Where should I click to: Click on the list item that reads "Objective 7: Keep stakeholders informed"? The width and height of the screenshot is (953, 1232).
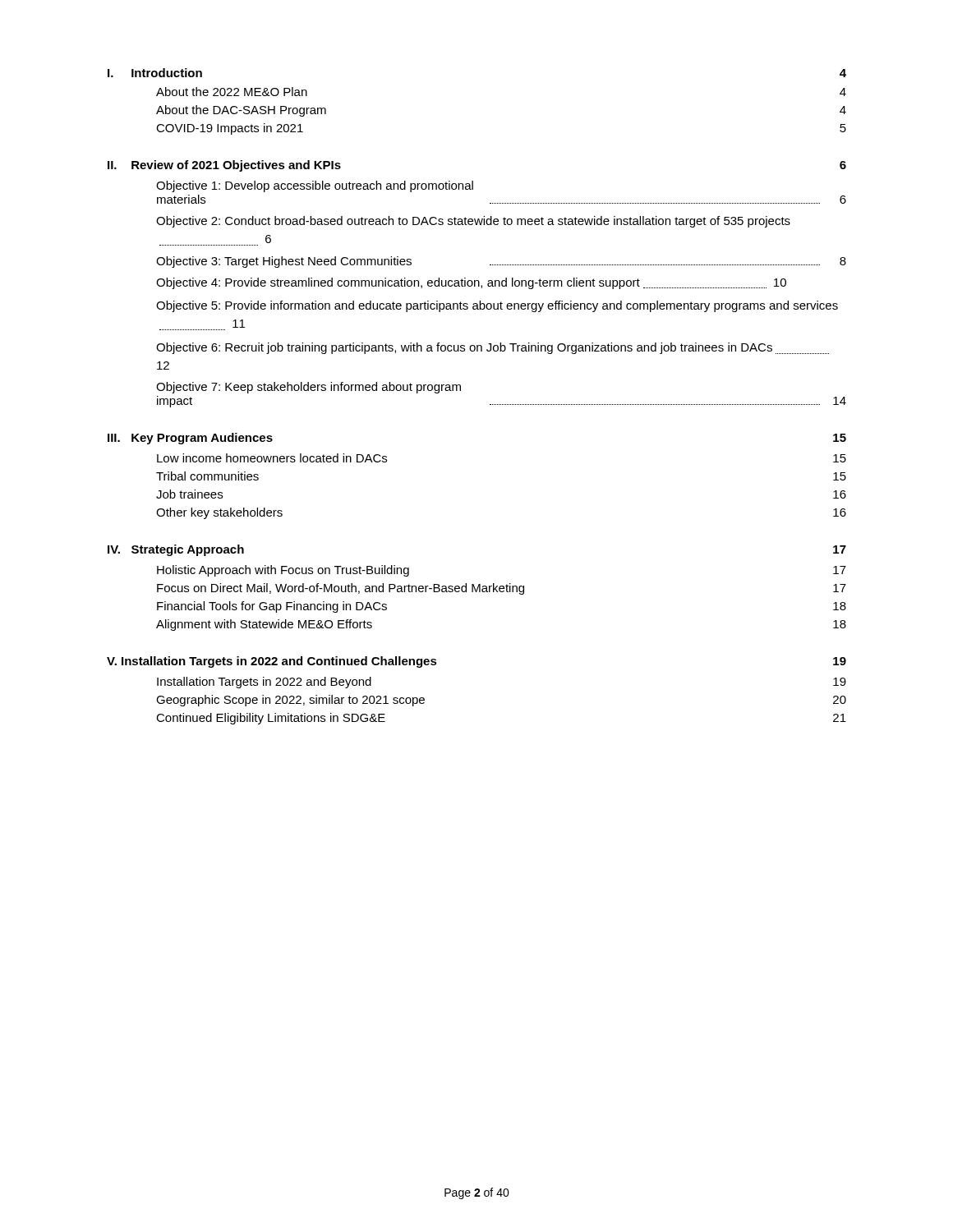(501, 394)
